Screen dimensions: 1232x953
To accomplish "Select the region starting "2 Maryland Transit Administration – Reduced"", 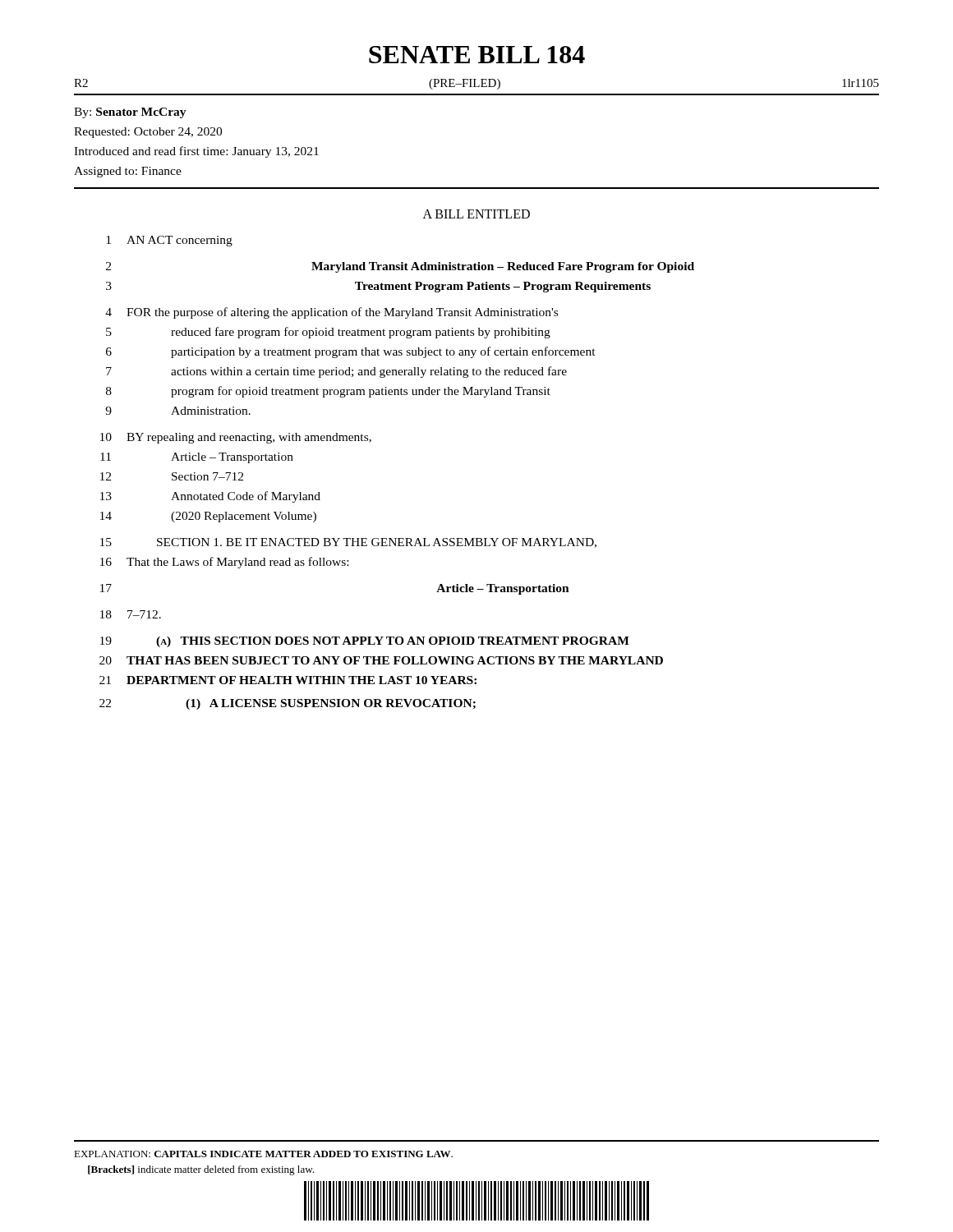I will [476, 266].
